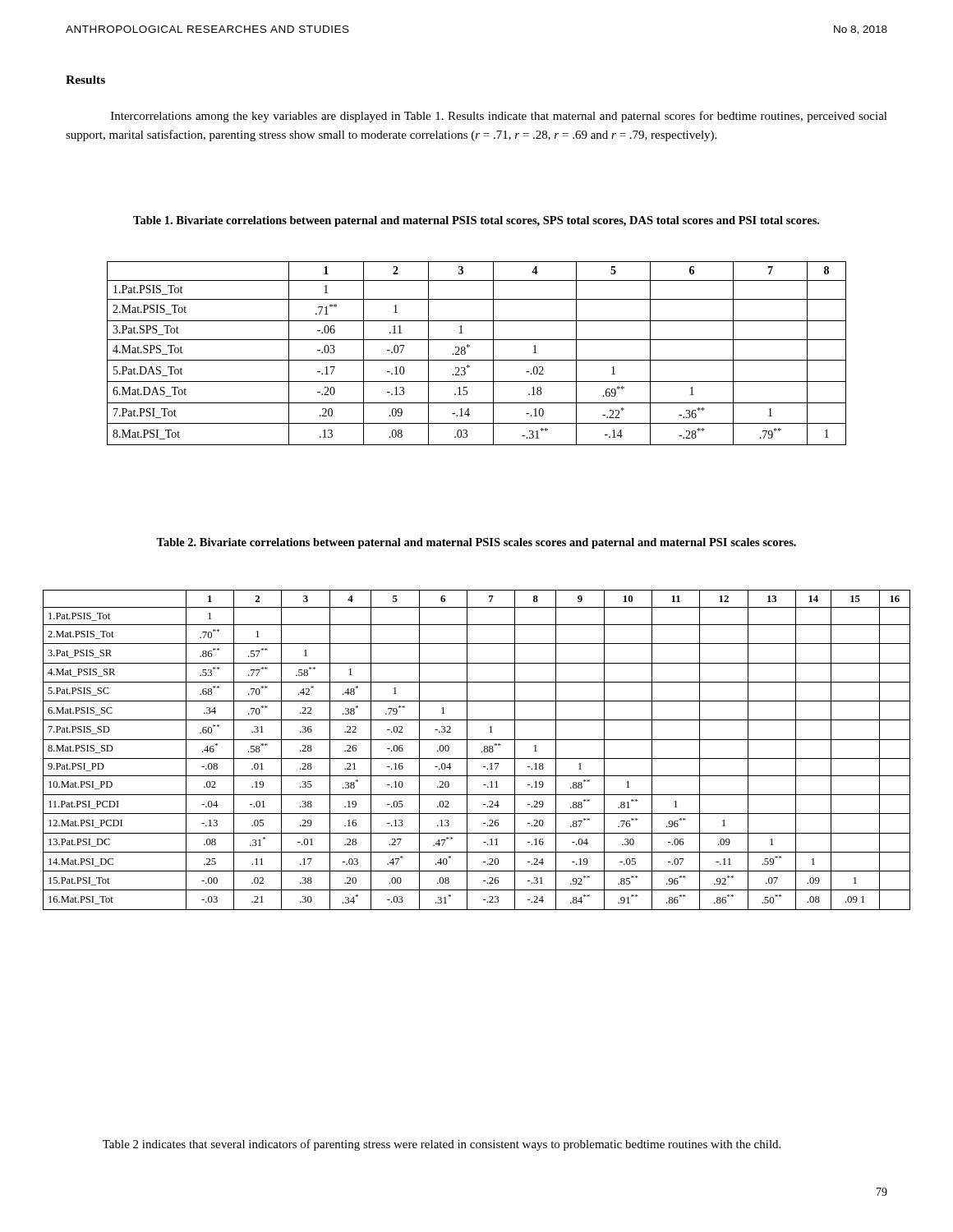Click on the table containing ".28 *"

tap(476, 353)
